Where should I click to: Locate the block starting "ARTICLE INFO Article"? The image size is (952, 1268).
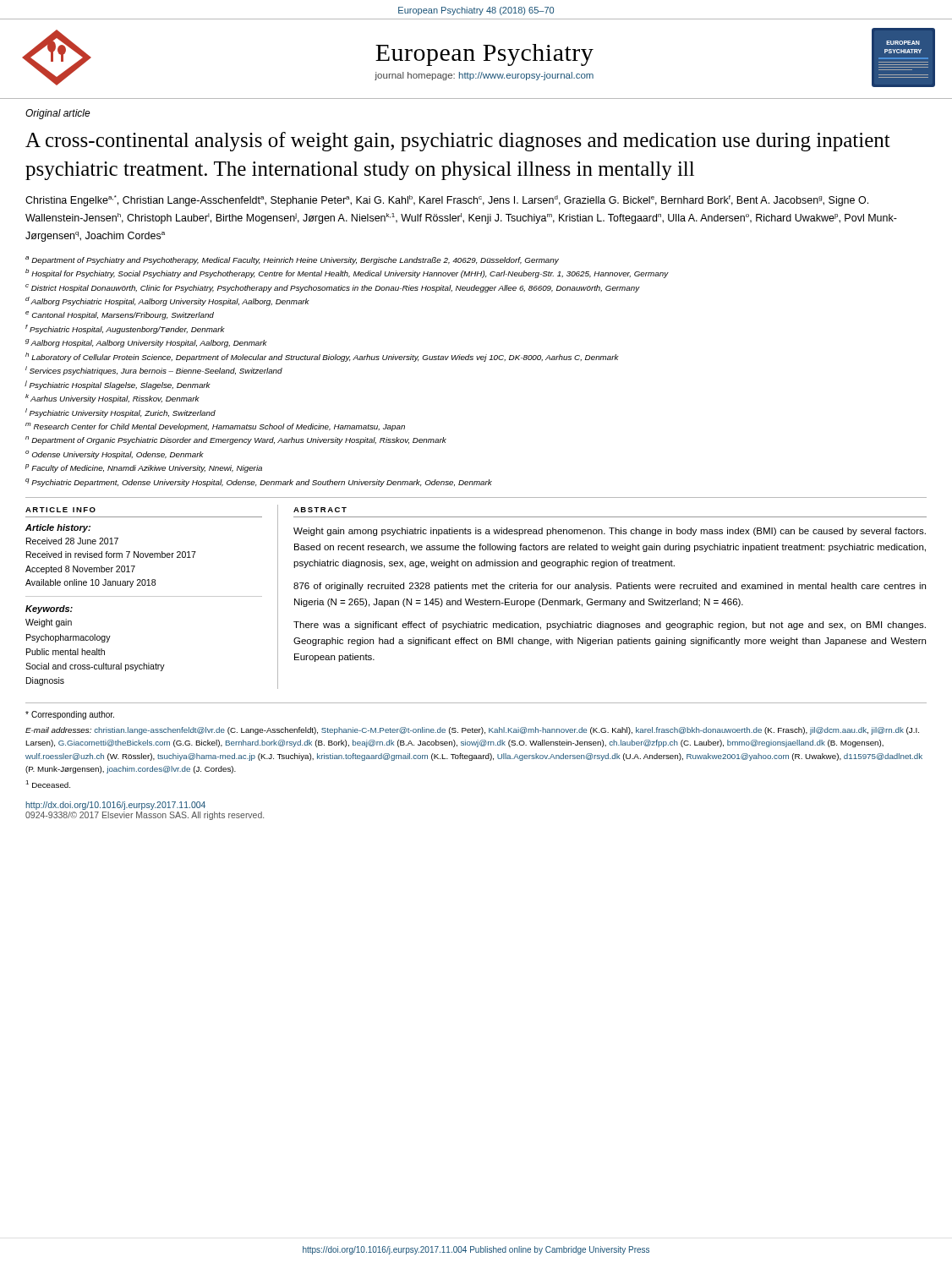click(x=144, y=597)
